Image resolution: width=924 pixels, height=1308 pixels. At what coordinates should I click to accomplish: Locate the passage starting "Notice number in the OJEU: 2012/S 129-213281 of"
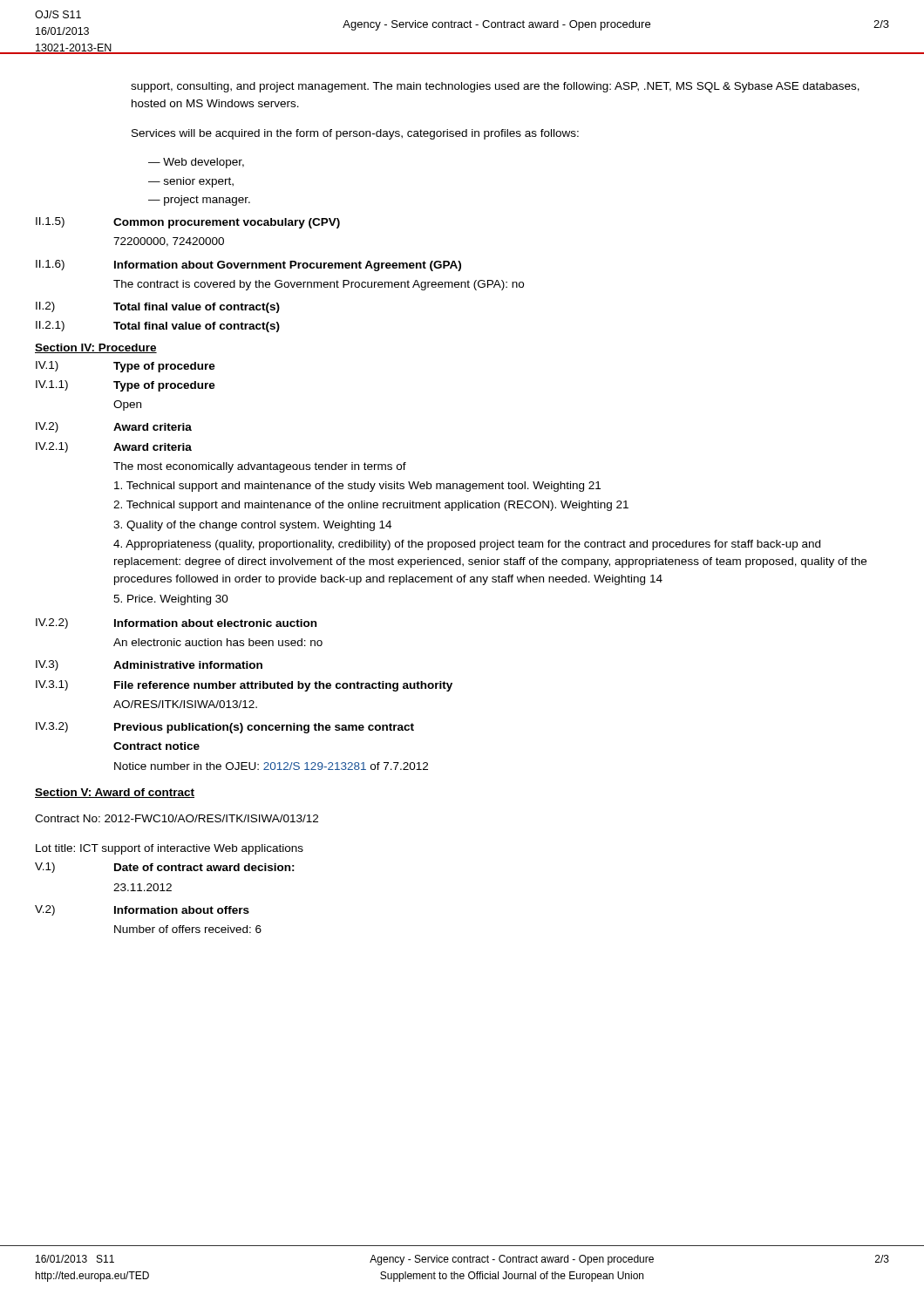[271, 766]
